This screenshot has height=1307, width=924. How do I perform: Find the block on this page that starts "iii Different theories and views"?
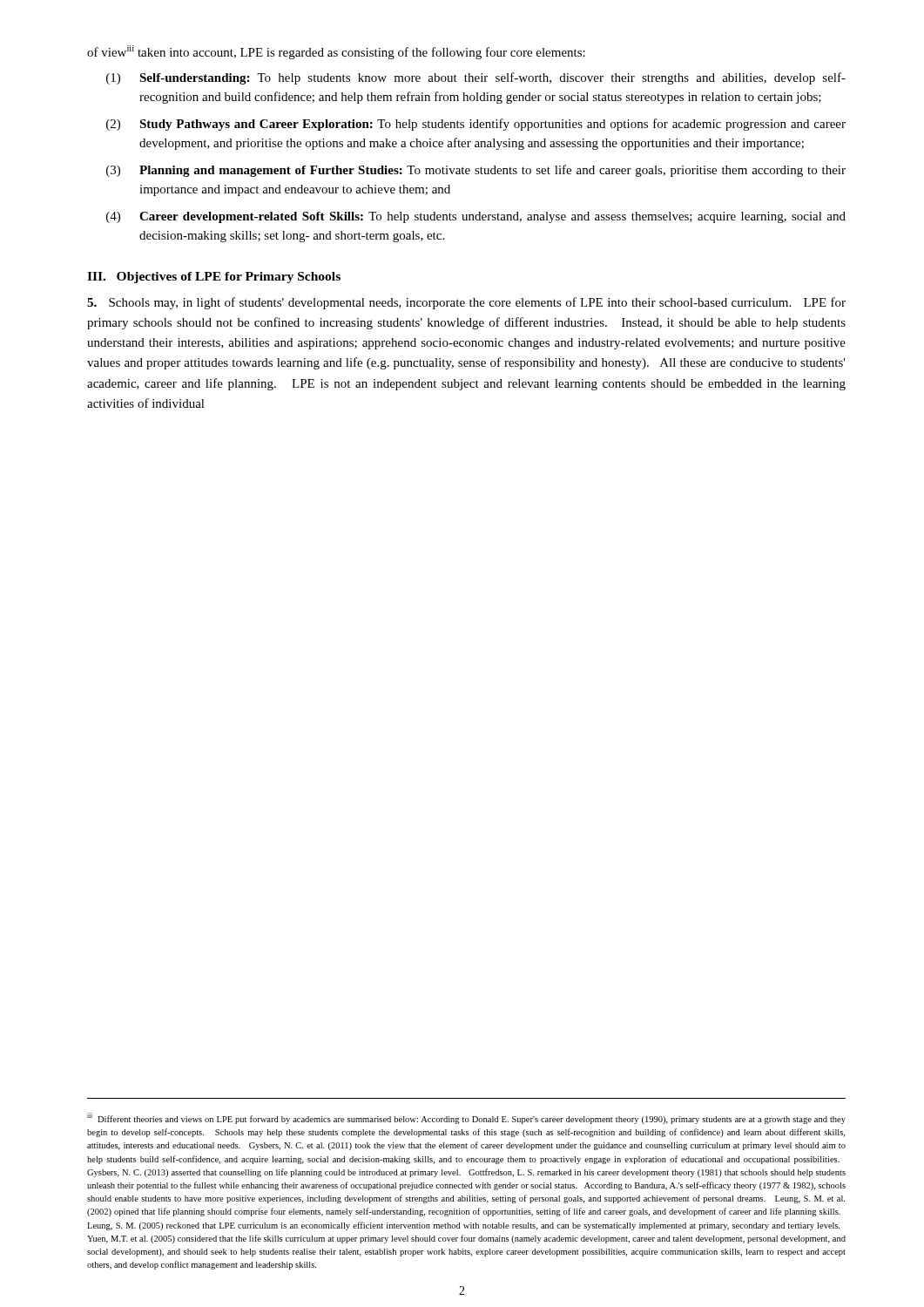pyautogui.click(x=466, y=1192)
